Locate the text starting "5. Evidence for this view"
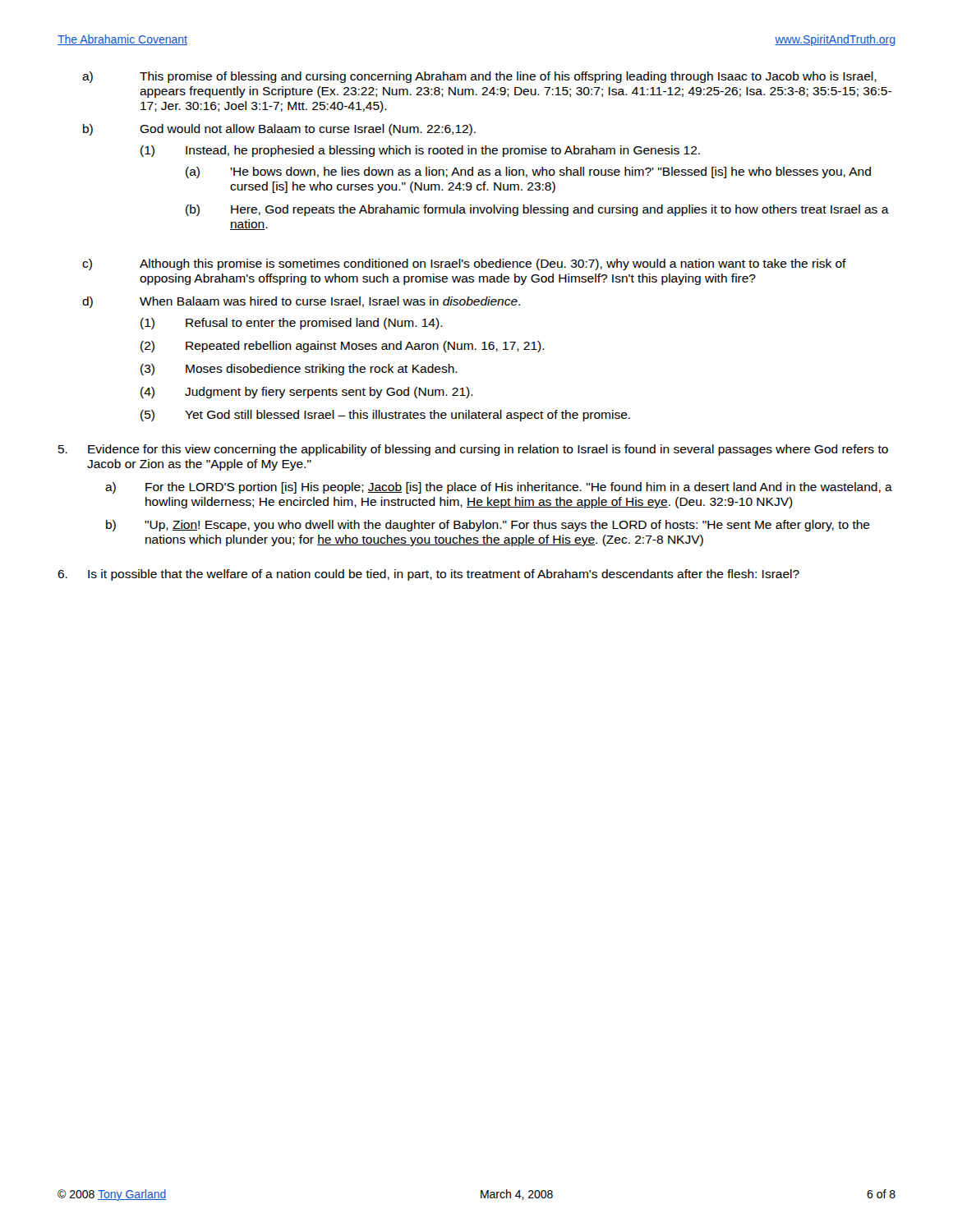The height and width of the screenshot is (1232, 953). [476, 499]
